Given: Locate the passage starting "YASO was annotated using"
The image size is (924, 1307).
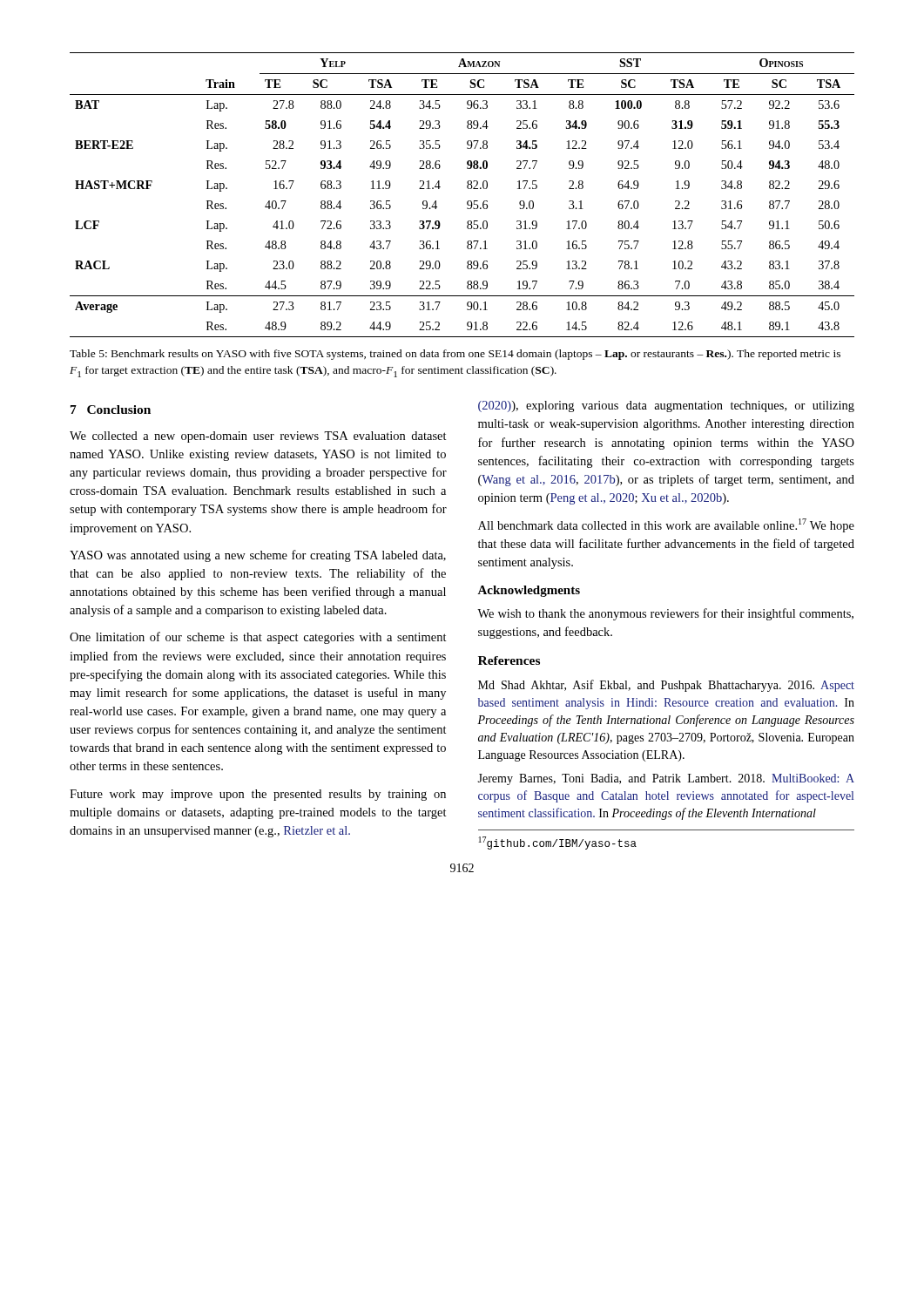Looking at the screenshot, I should [258, 582].
